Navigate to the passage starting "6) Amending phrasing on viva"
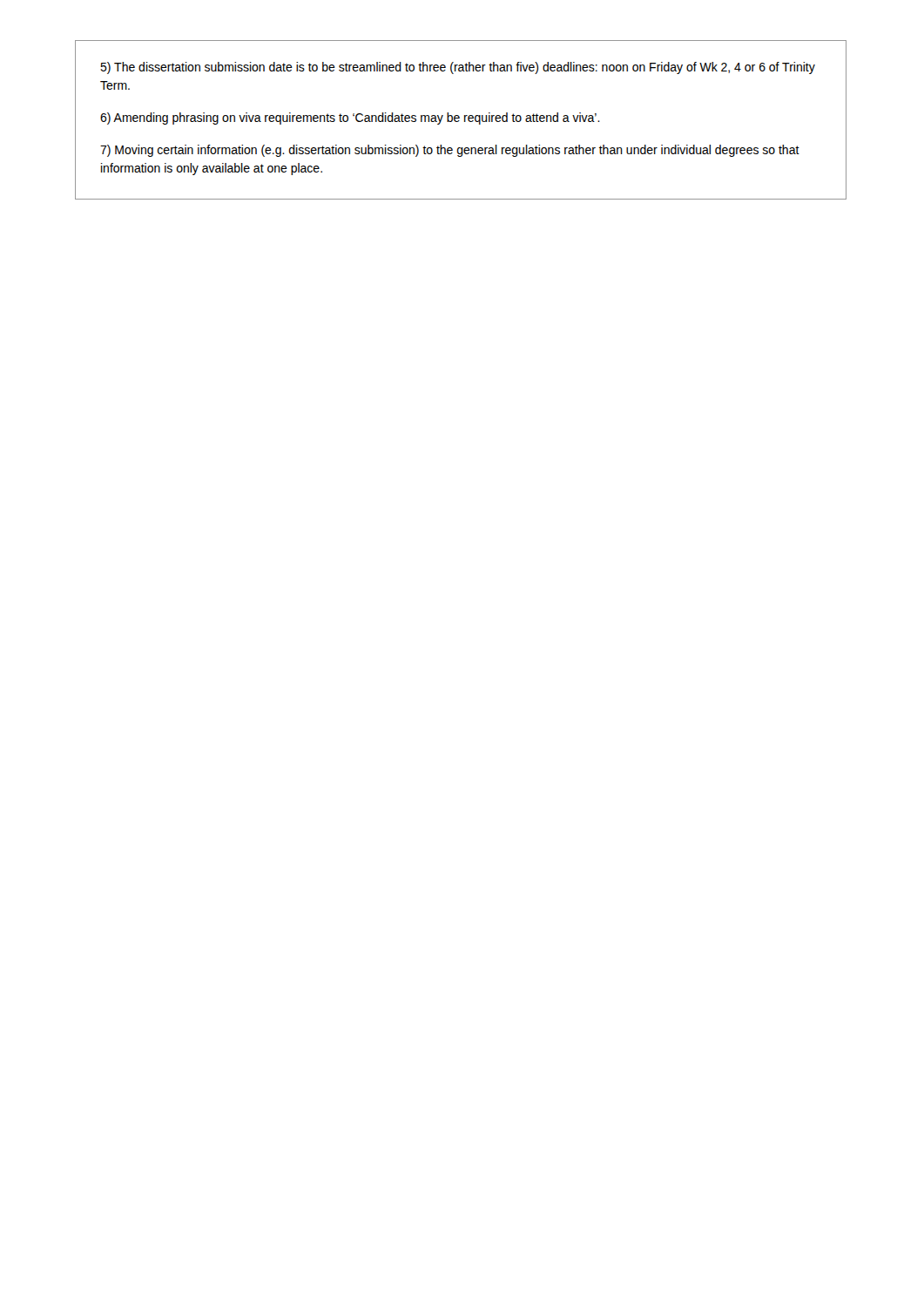The height and width of the screenshot is (1307, 924). [350, 118]
